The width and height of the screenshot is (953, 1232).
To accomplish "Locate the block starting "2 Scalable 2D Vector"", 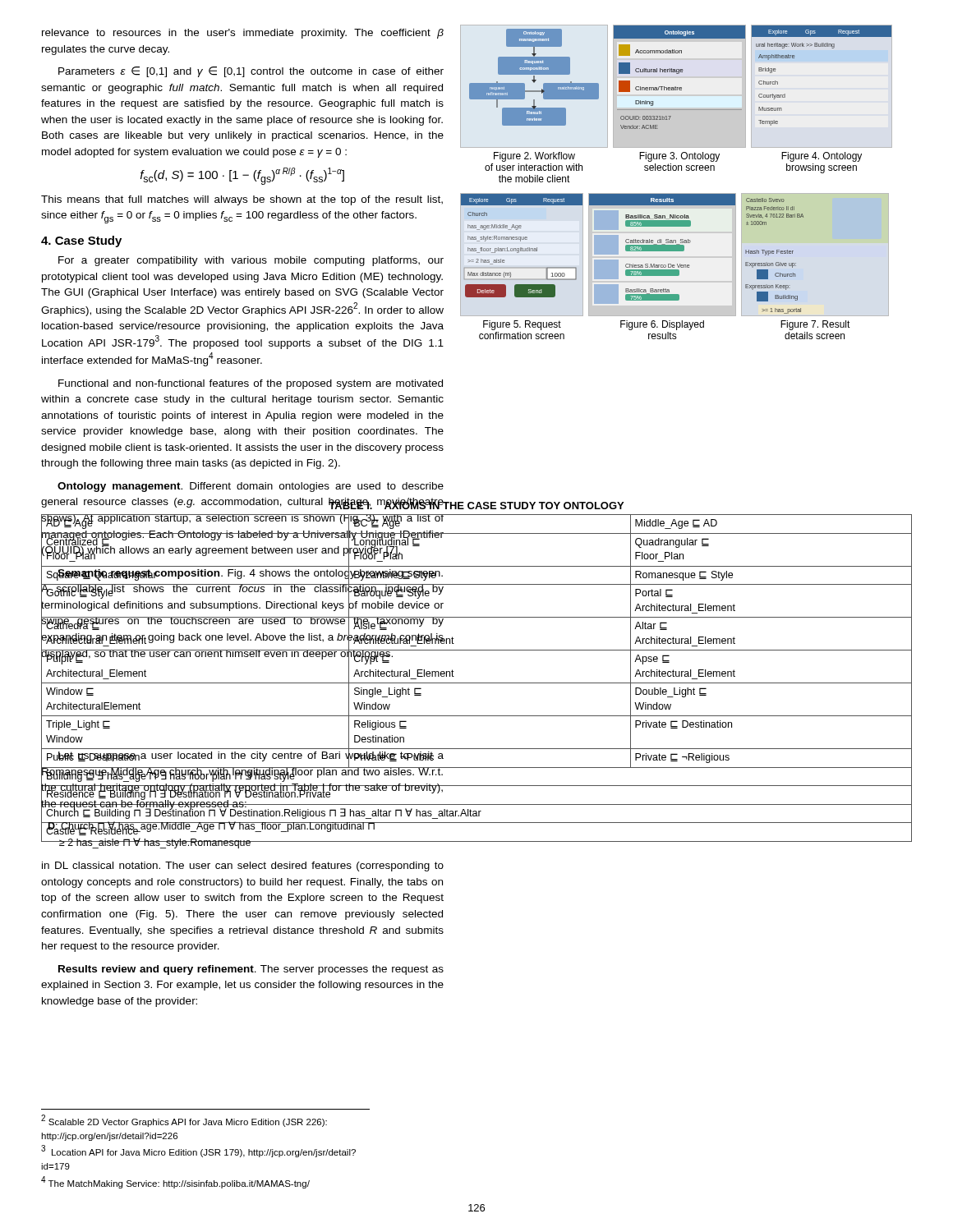I will point(205,1128).
